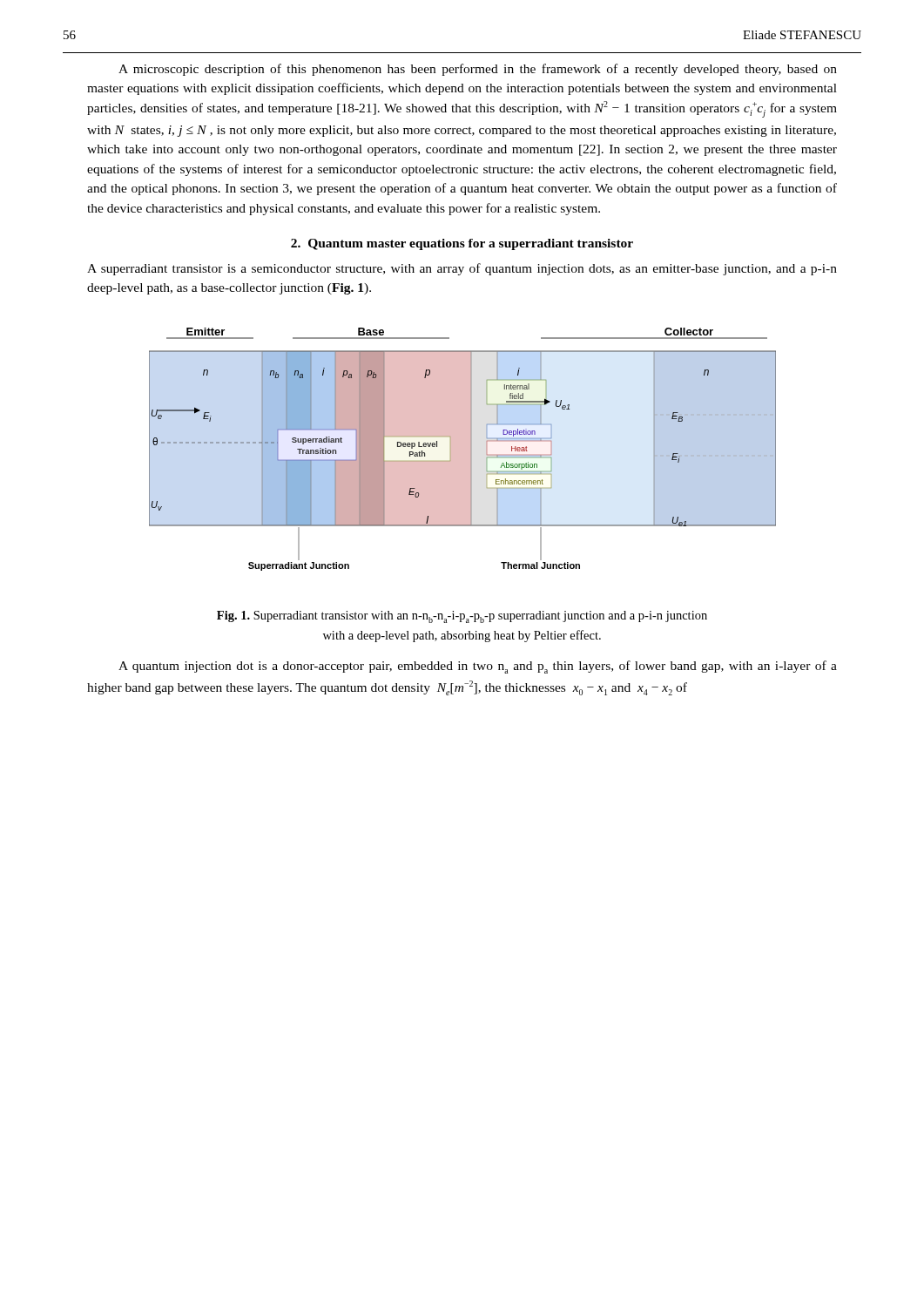Click the section header that begins "2. Quantum master"
The height and width of the screenshot is (1307, 924).
click(x=462, y=243)
